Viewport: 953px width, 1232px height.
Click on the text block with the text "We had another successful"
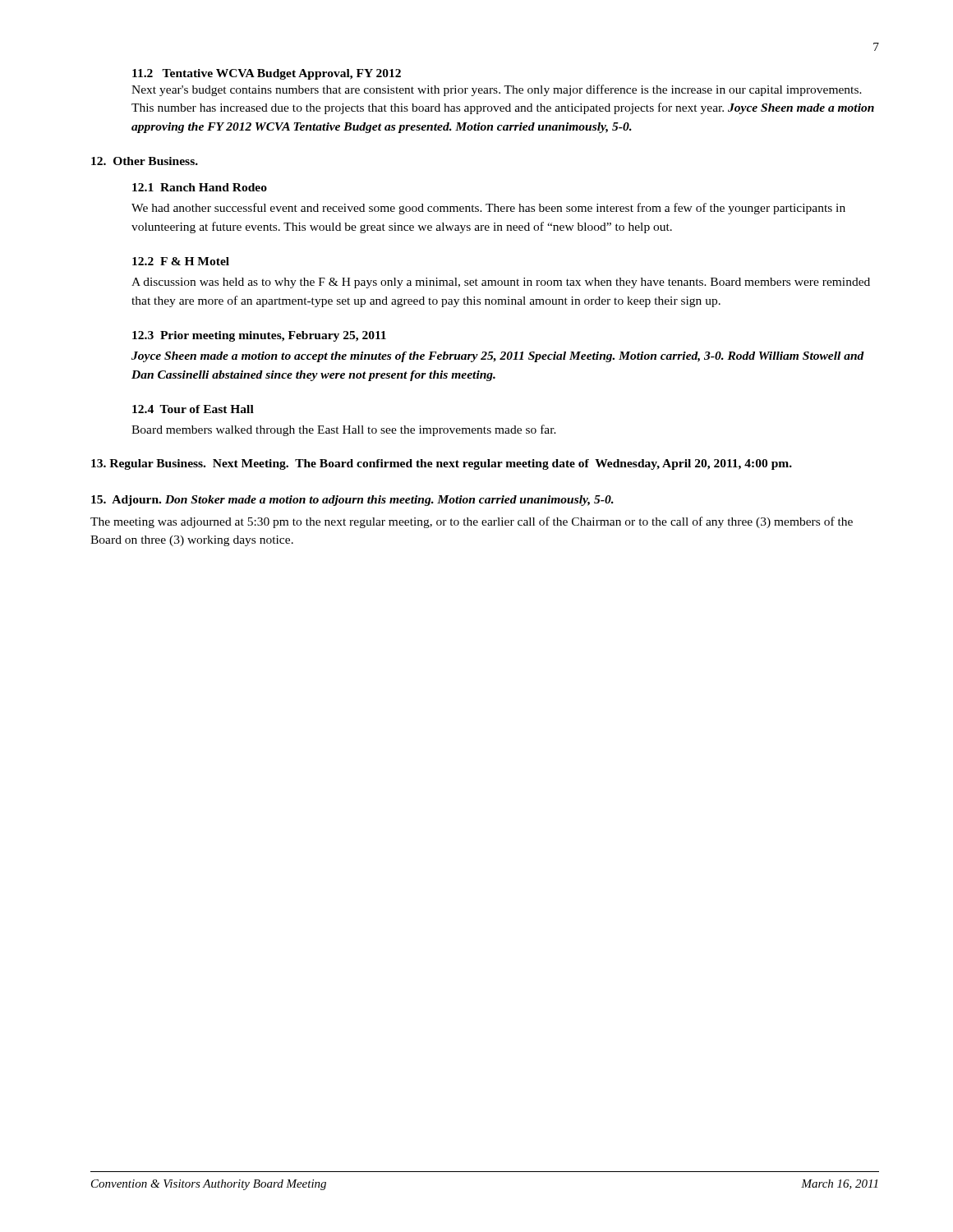pos(488,217)
